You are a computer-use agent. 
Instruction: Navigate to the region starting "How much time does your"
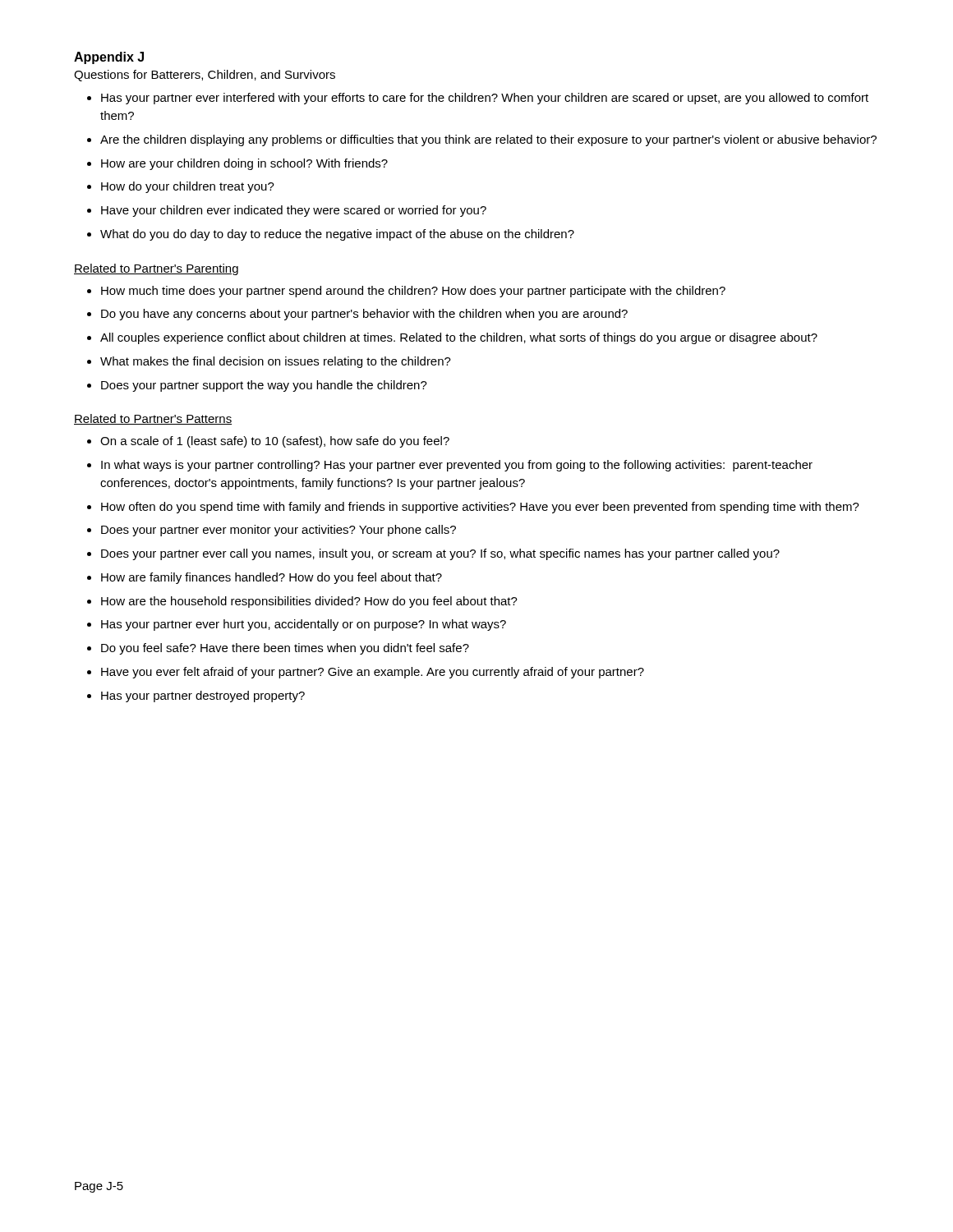413,290
